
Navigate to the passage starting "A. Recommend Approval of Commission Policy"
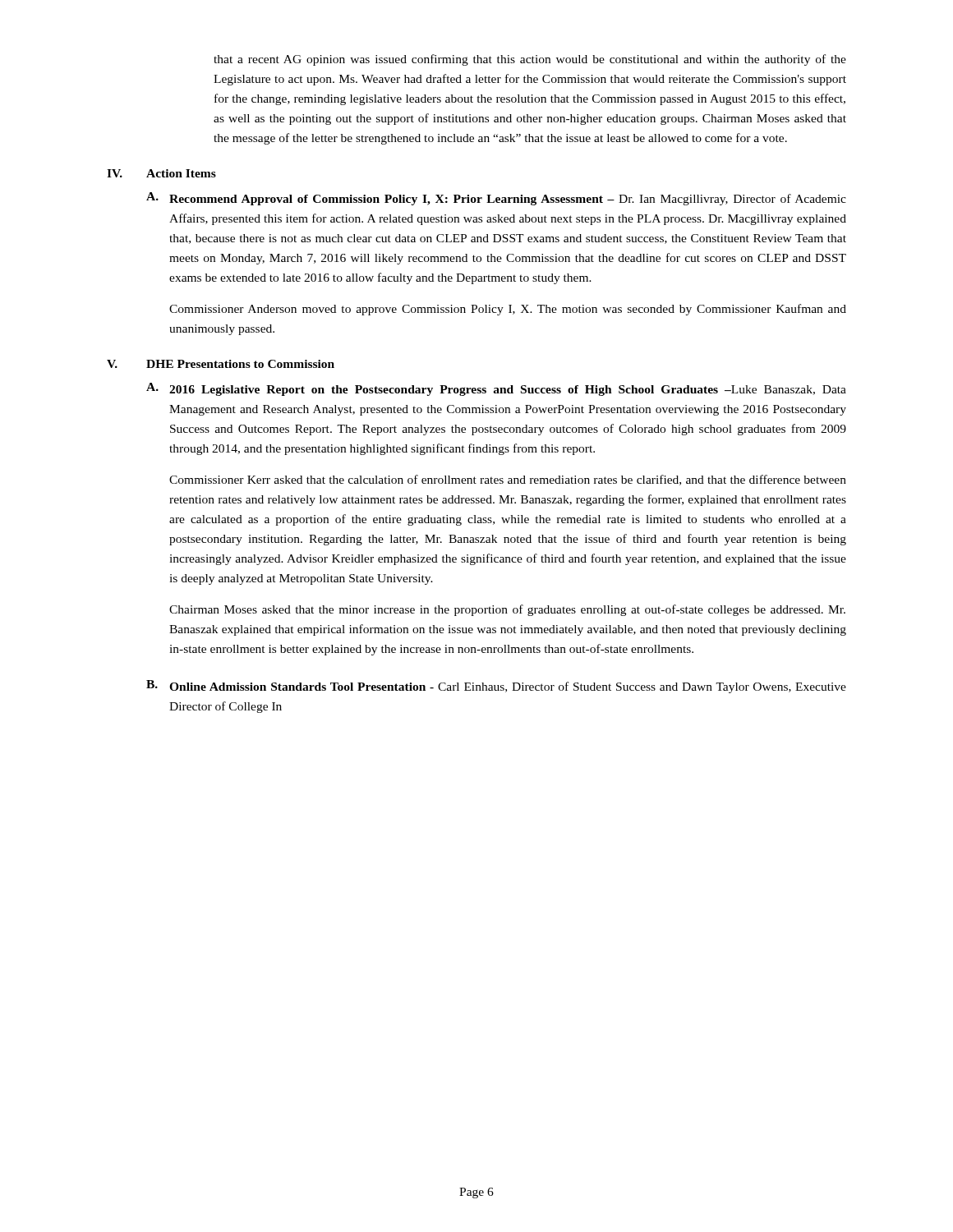coord(496,238)
